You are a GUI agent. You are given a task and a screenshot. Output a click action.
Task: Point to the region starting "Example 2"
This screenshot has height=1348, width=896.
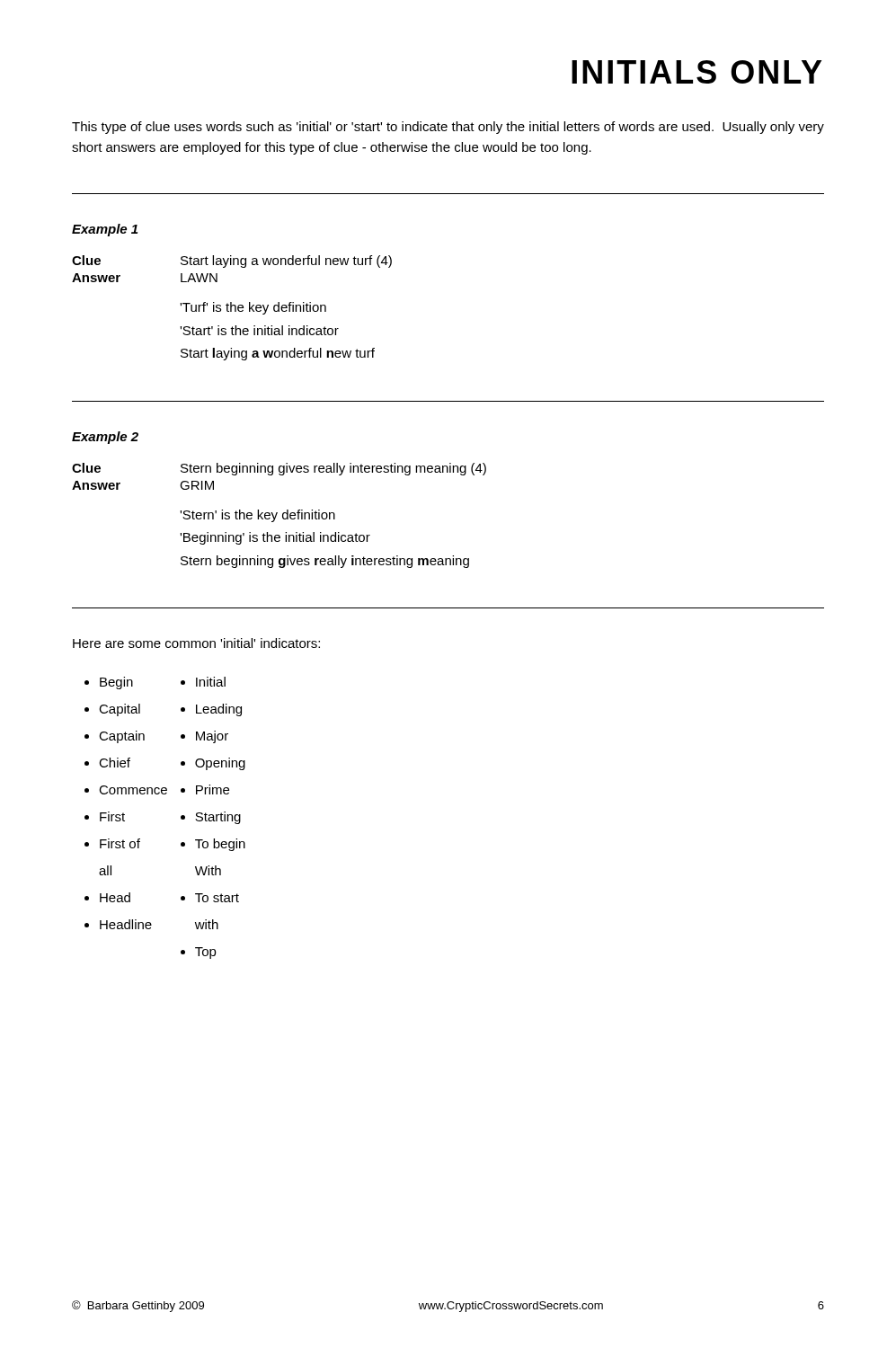pyautogui.click(x=105, y=436)
